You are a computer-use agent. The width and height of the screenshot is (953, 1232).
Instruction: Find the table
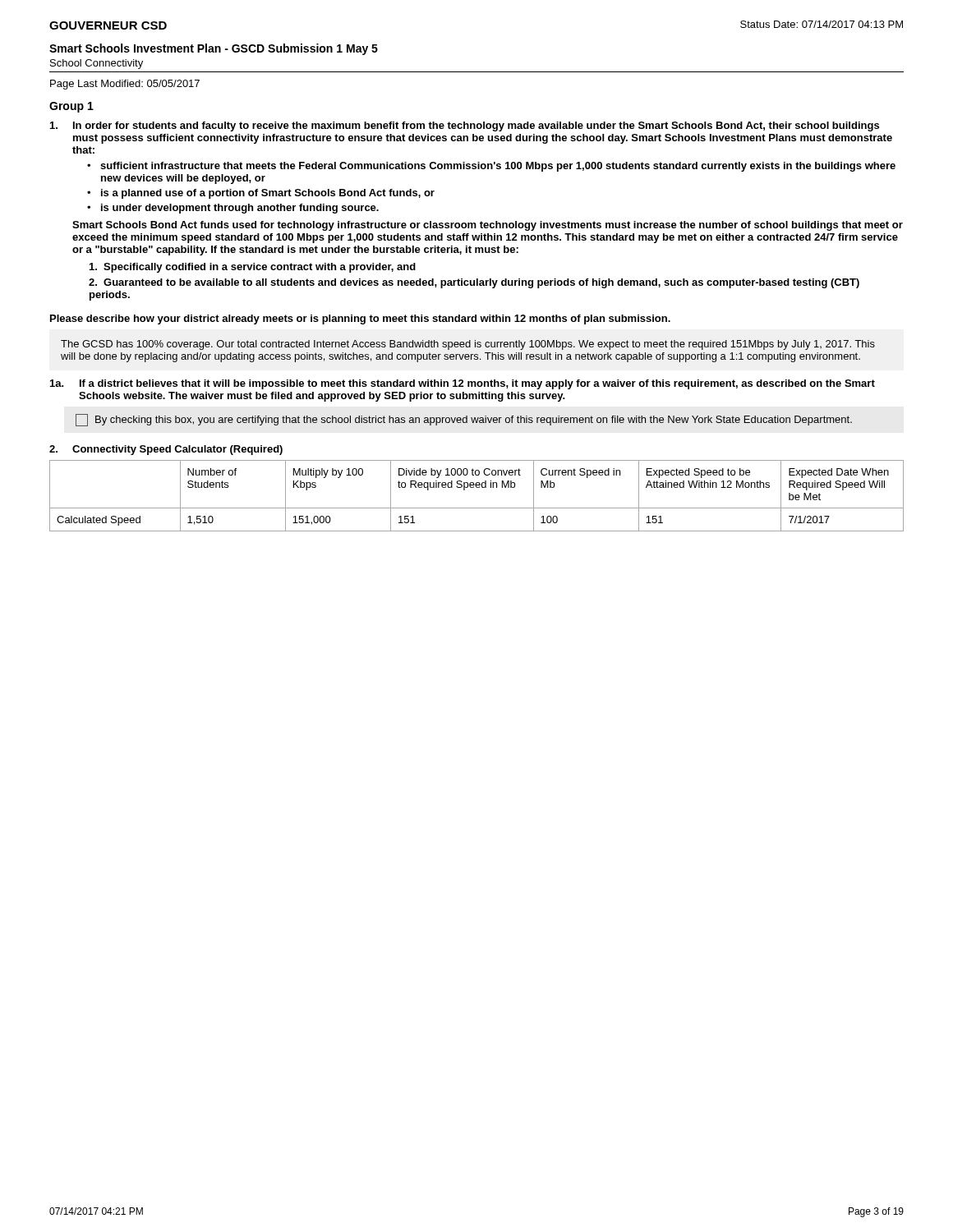click(x=476, y=496)
